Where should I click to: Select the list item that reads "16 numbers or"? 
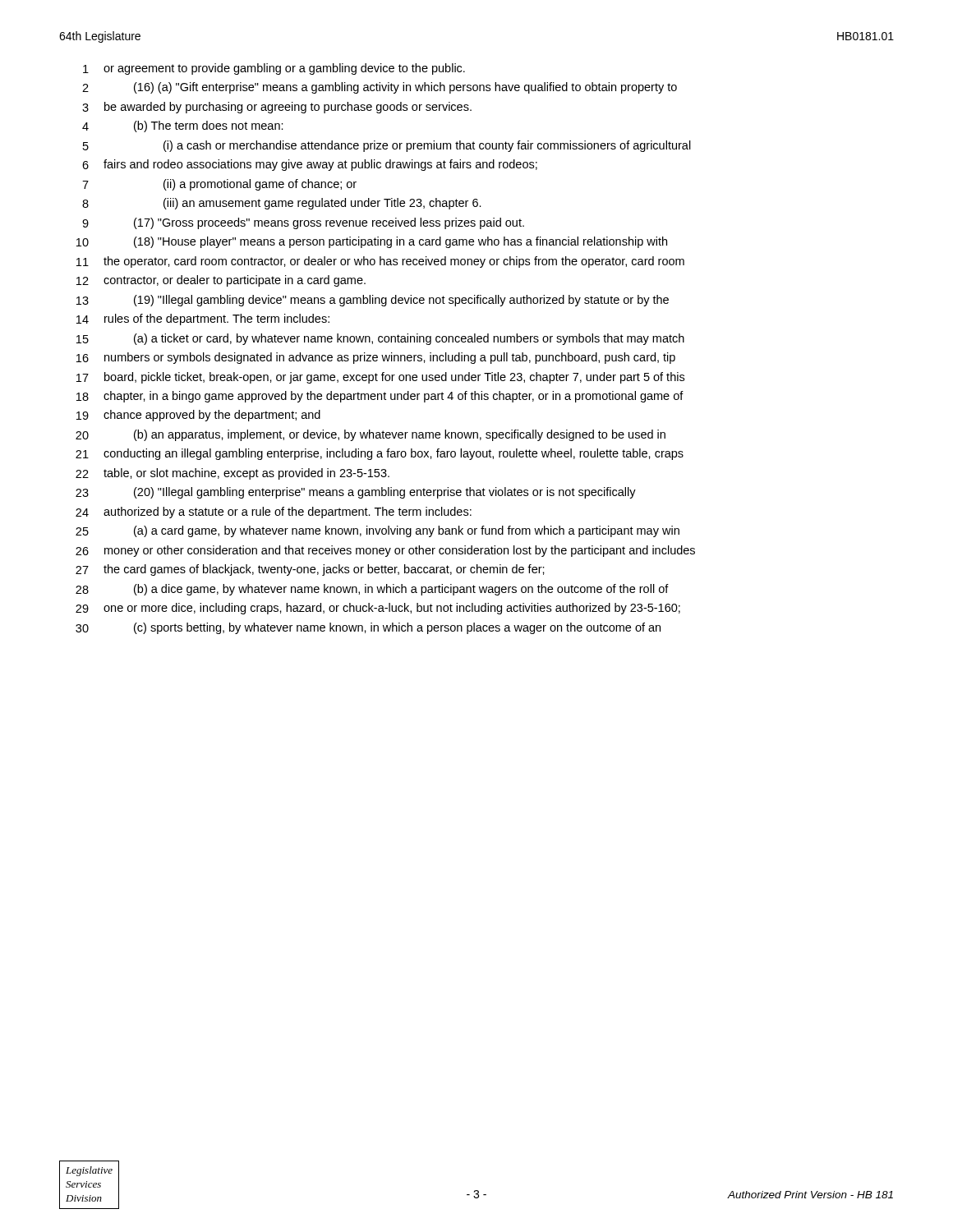tap(476, 358)
